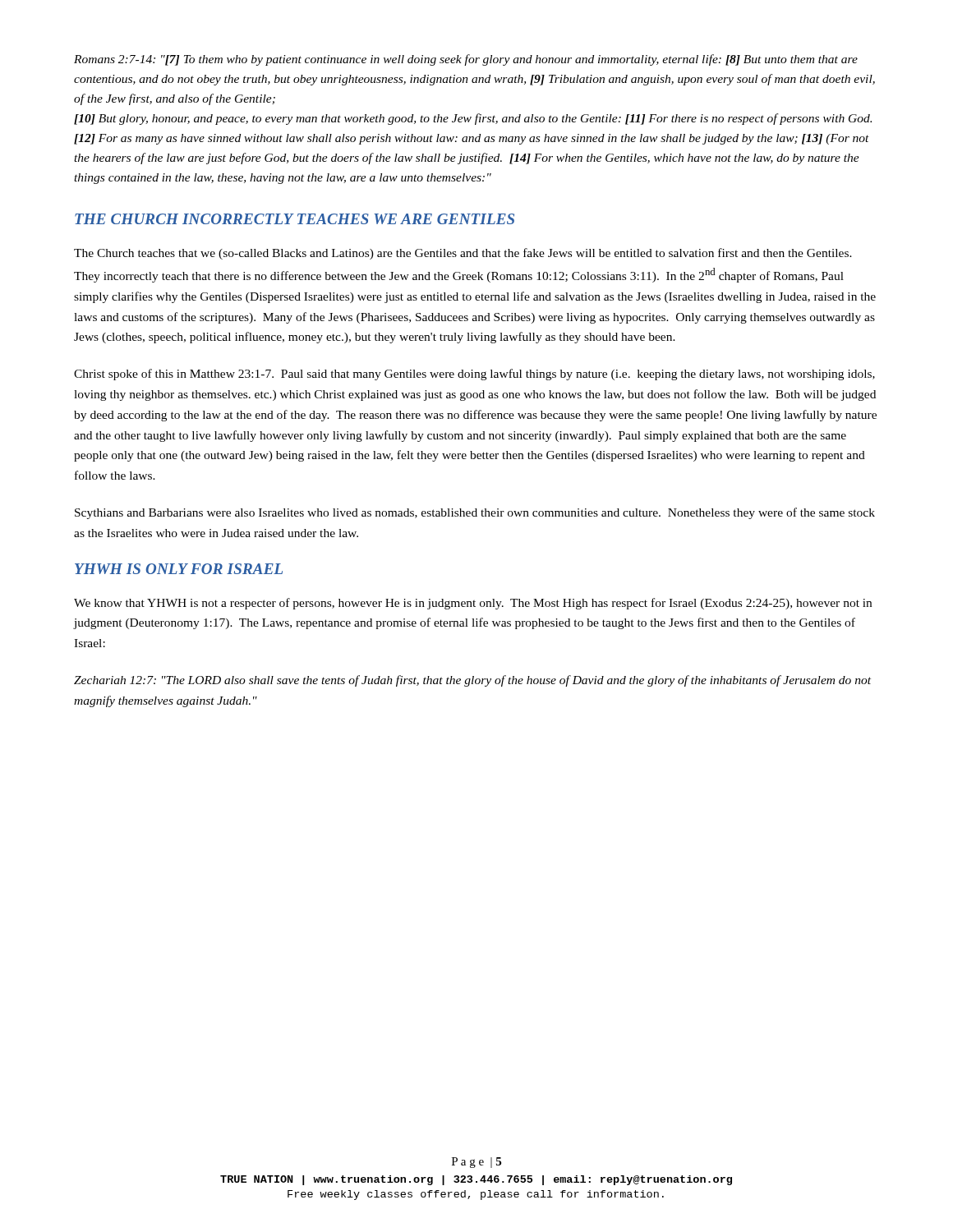Select the text block with the text "Christ spoke of"
Image resolution: width=953 pixels, height=1232 pixels.
pos(475,424)
